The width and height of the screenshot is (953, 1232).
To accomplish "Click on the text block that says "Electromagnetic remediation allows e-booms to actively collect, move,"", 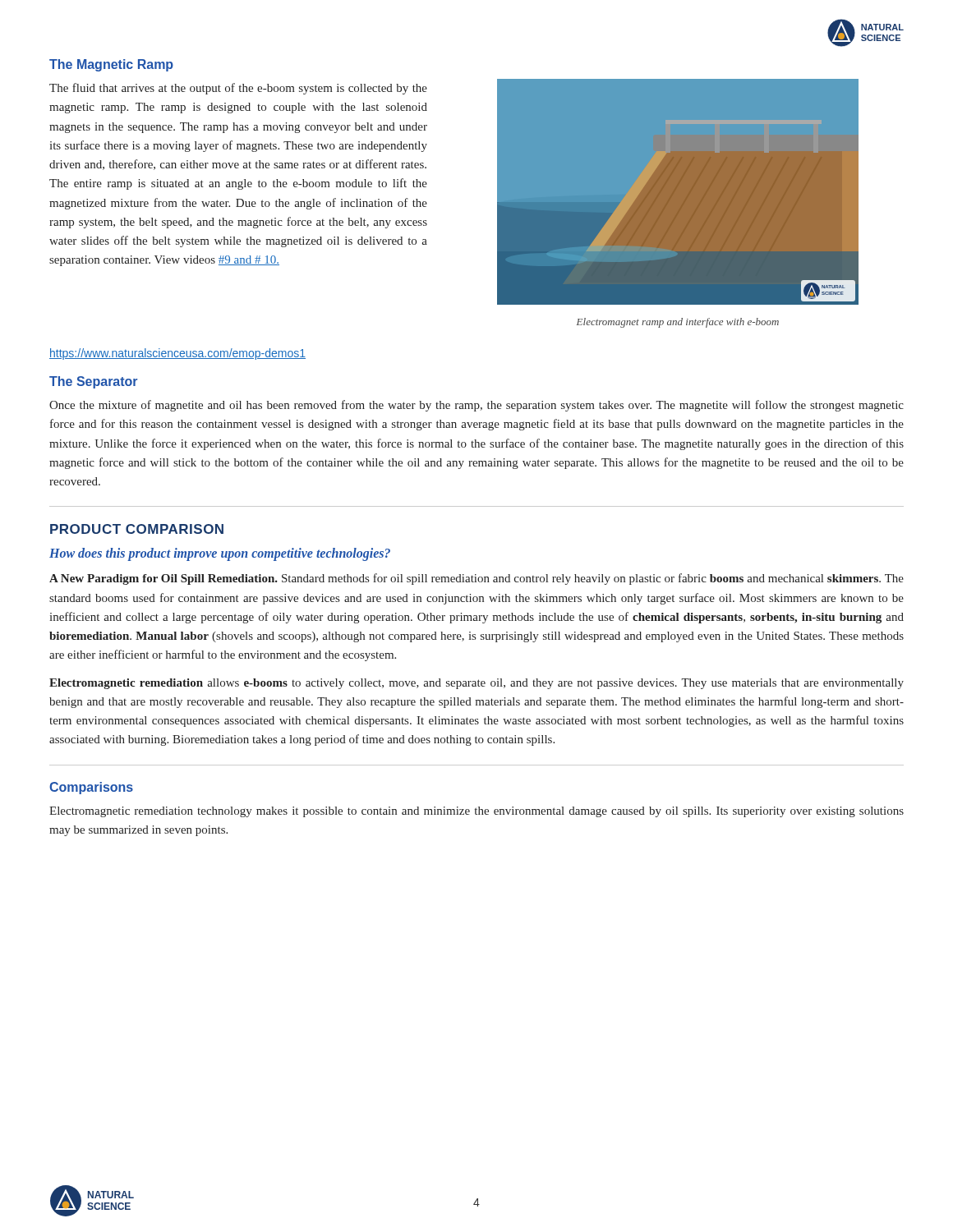I will coord(476,711).
